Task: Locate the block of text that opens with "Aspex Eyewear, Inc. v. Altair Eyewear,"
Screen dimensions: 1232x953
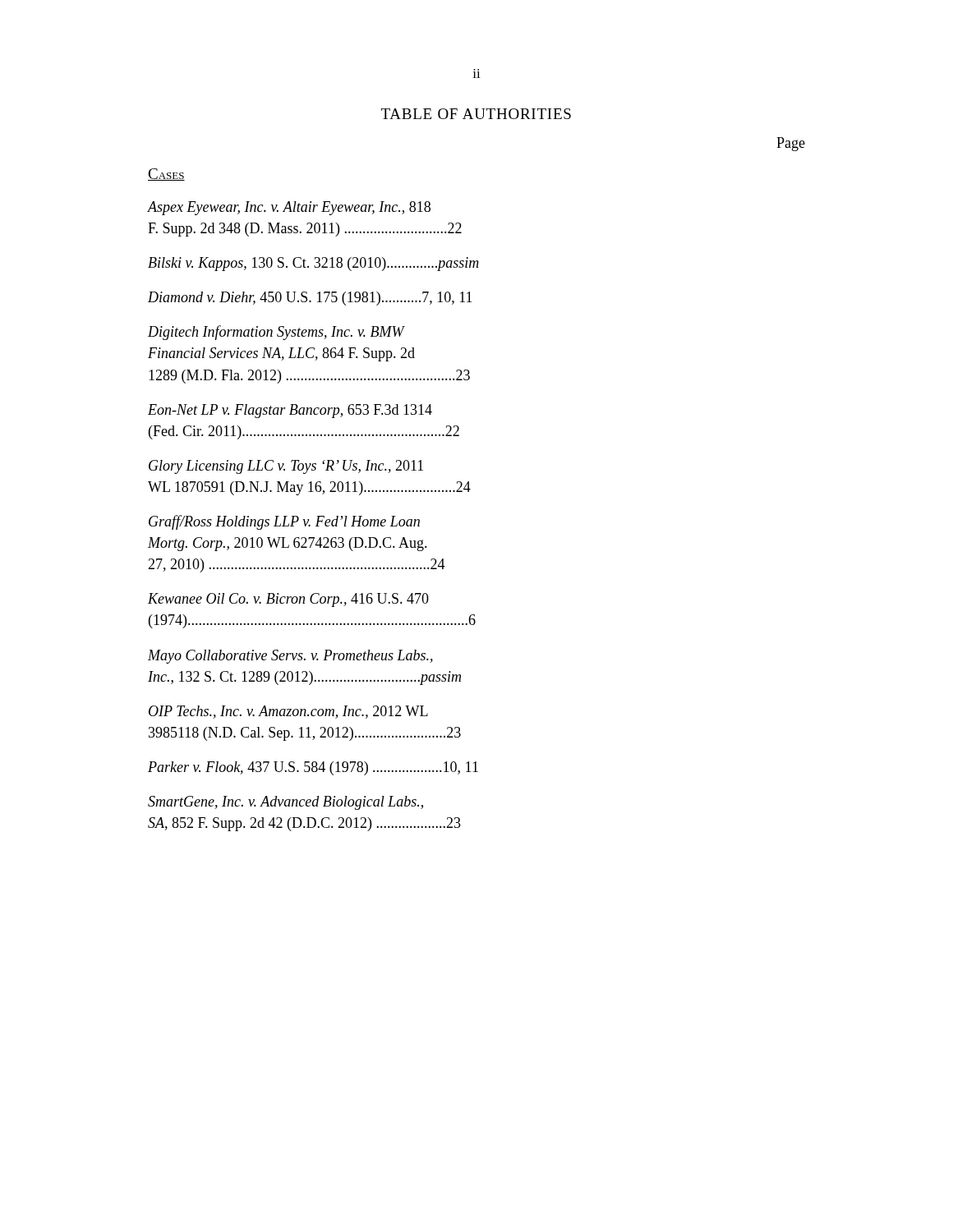Action: pyautogui.click(x=305, y=218)
